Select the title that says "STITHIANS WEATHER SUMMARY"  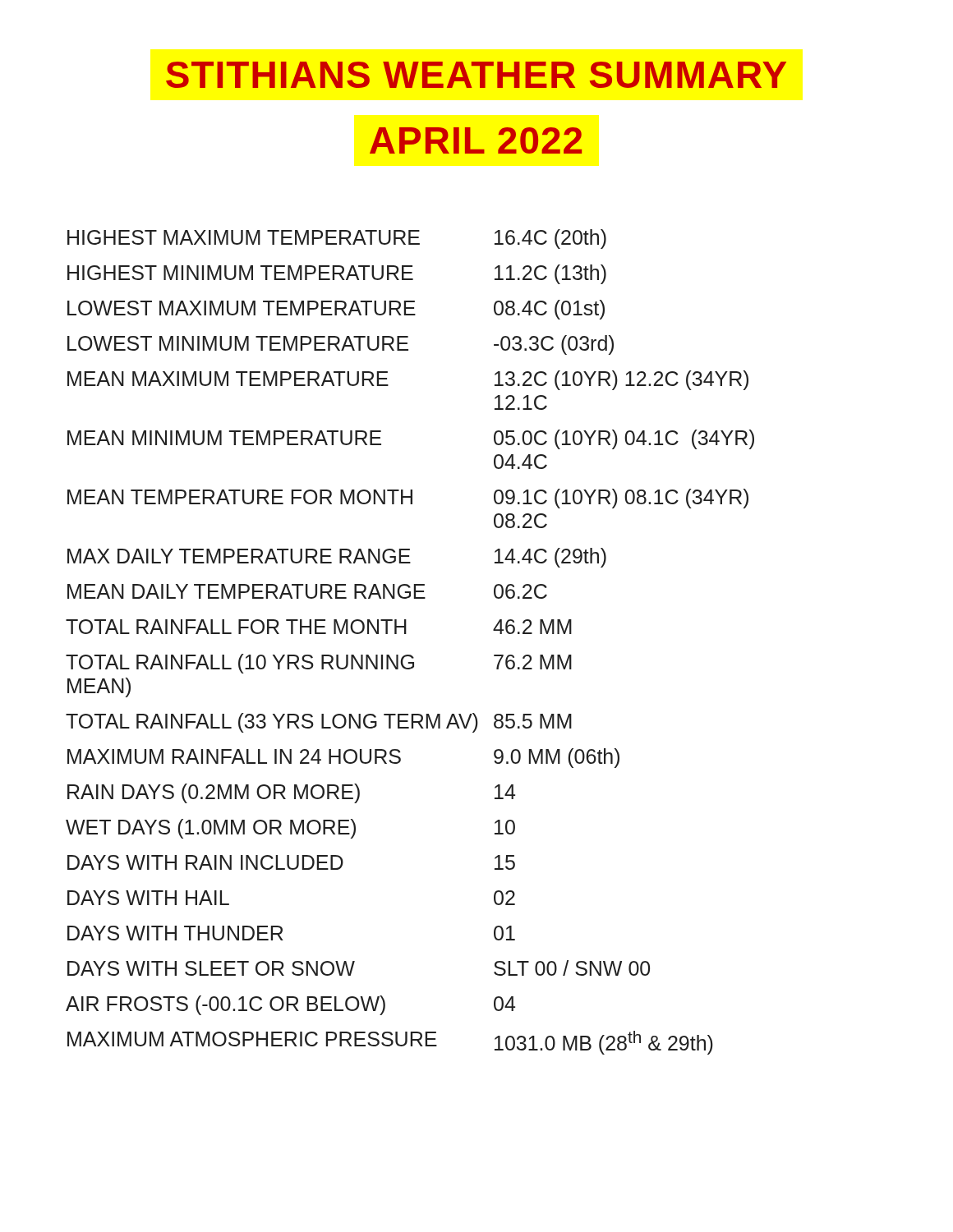(476, 75)
